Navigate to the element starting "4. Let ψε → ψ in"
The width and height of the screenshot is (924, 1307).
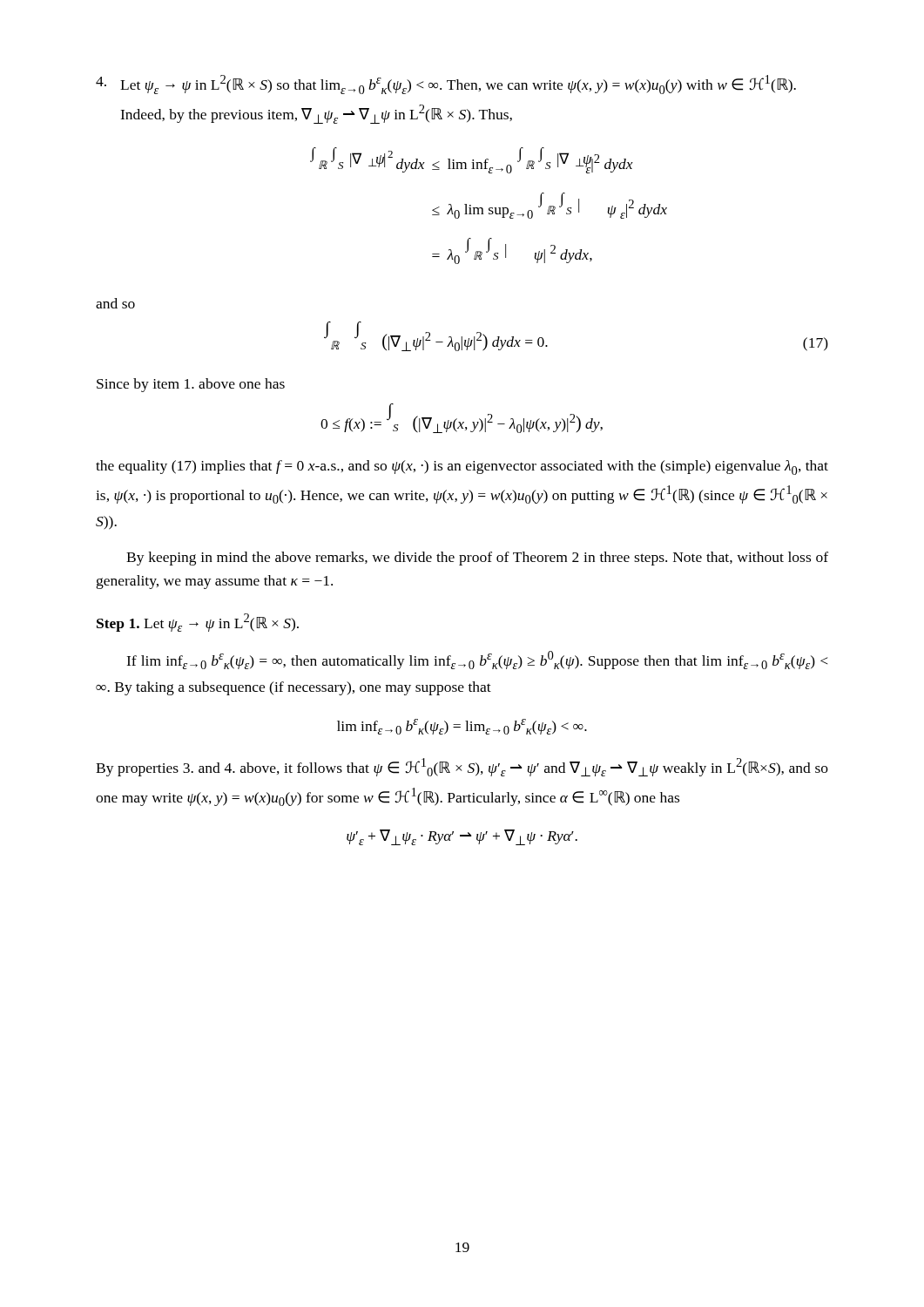tap(462, 99)
